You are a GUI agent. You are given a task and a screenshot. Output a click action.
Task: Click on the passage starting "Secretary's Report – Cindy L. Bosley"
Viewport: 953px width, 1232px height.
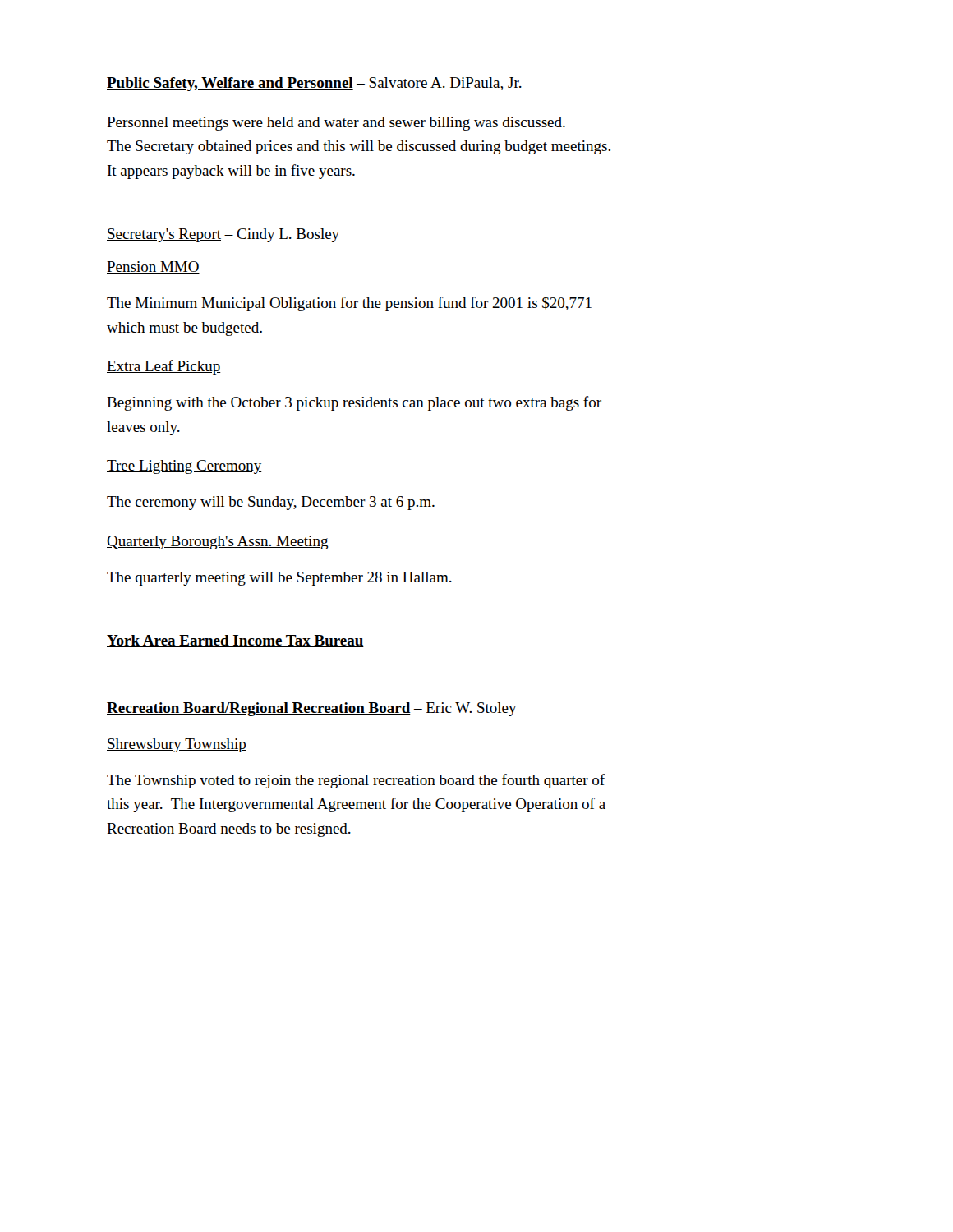[x=223, y=234]
